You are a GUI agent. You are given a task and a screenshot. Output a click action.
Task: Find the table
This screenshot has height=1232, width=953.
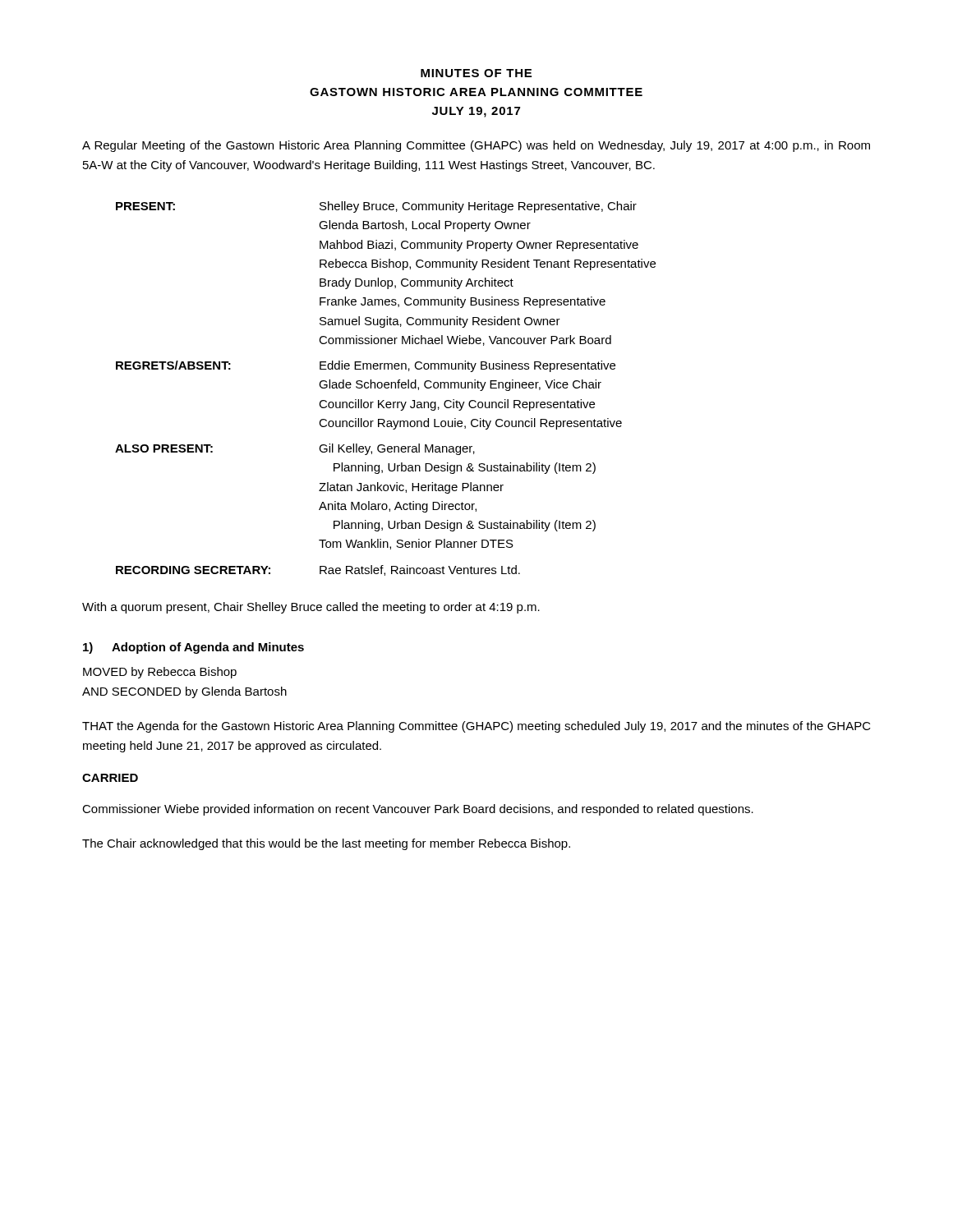(476, 388)
